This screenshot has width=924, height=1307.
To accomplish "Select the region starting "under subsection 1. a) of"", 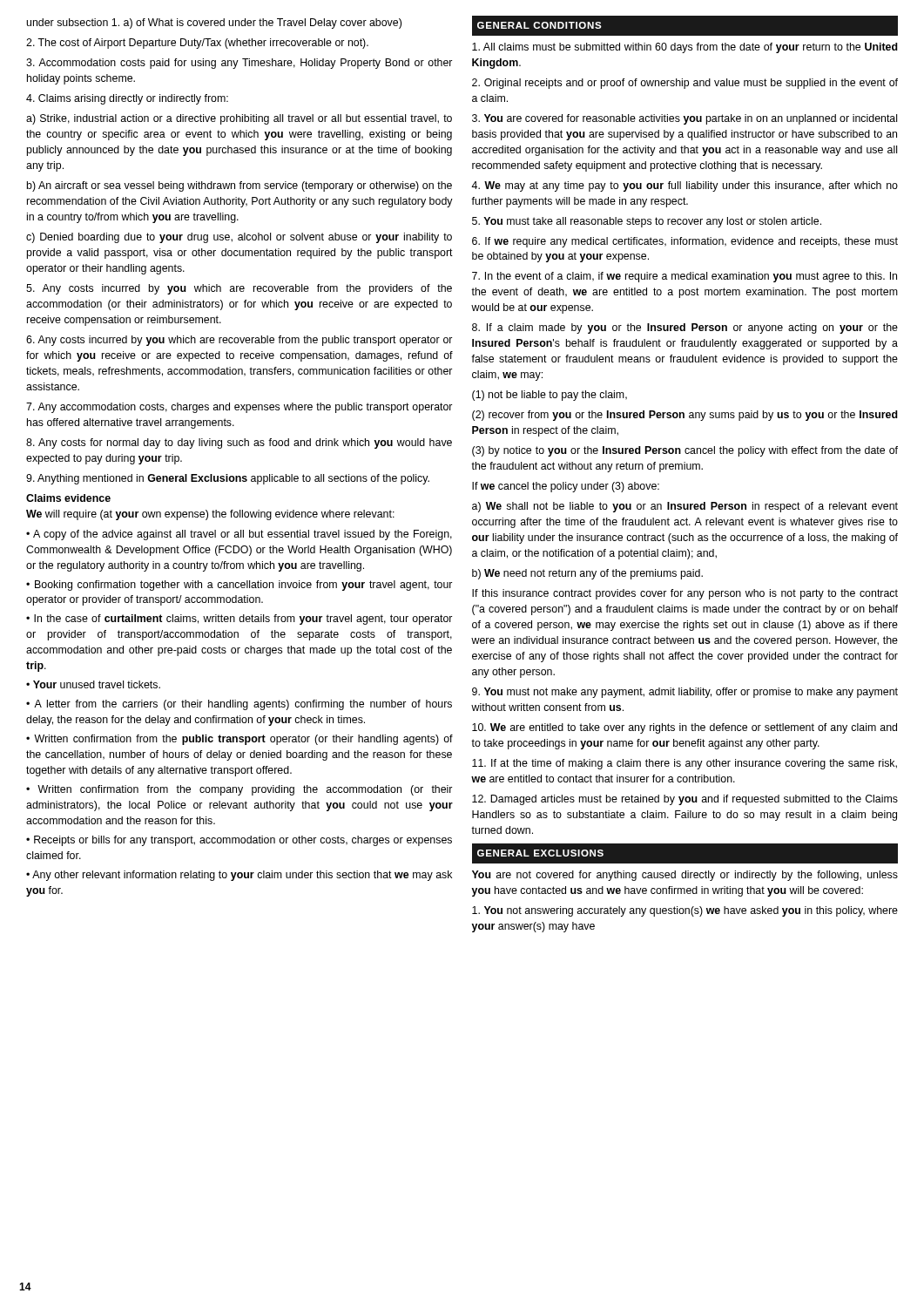I will click(239, 24).
